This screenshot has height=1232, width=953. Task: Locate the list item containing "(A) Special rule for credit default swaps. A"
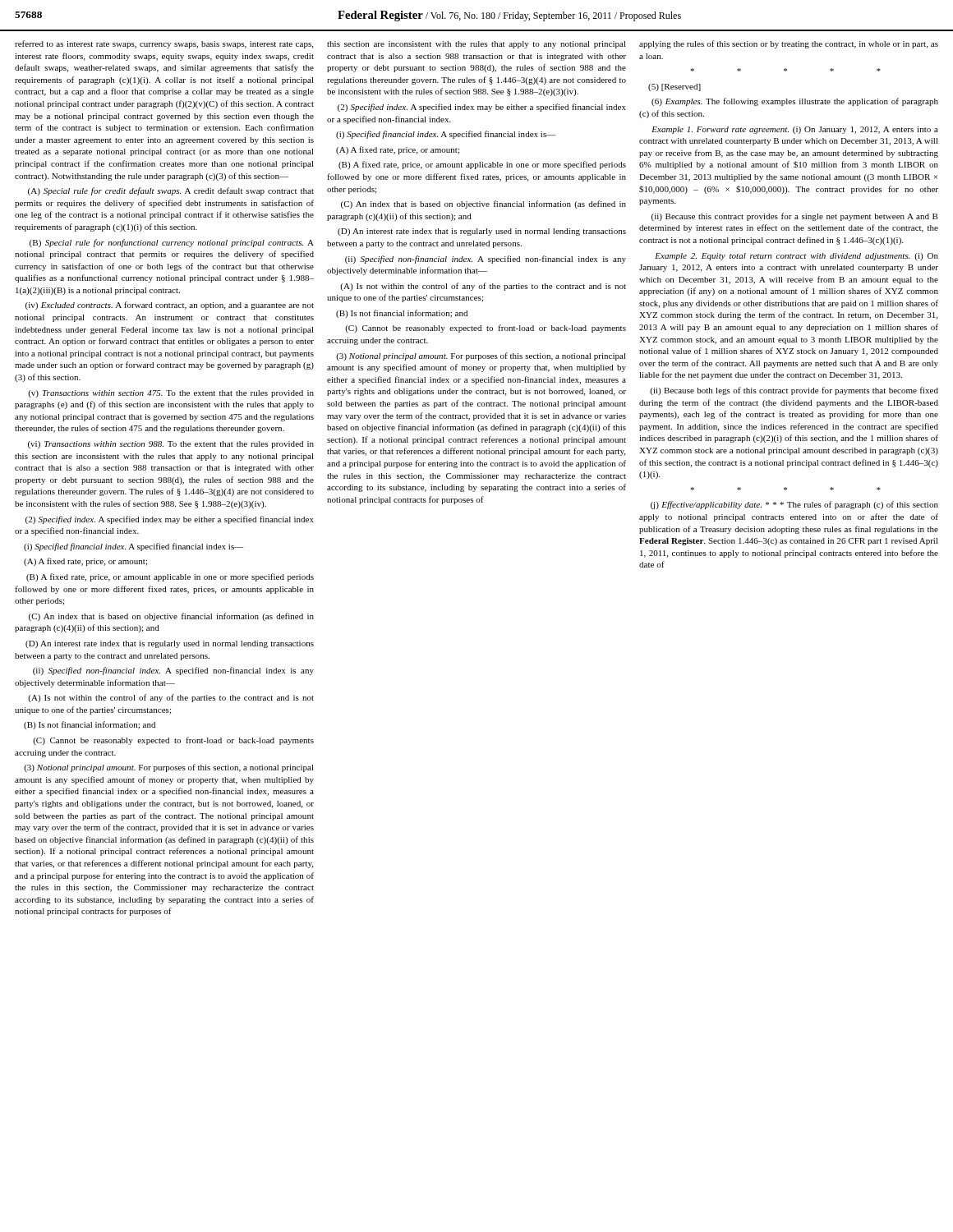click(x=164, y=209)
